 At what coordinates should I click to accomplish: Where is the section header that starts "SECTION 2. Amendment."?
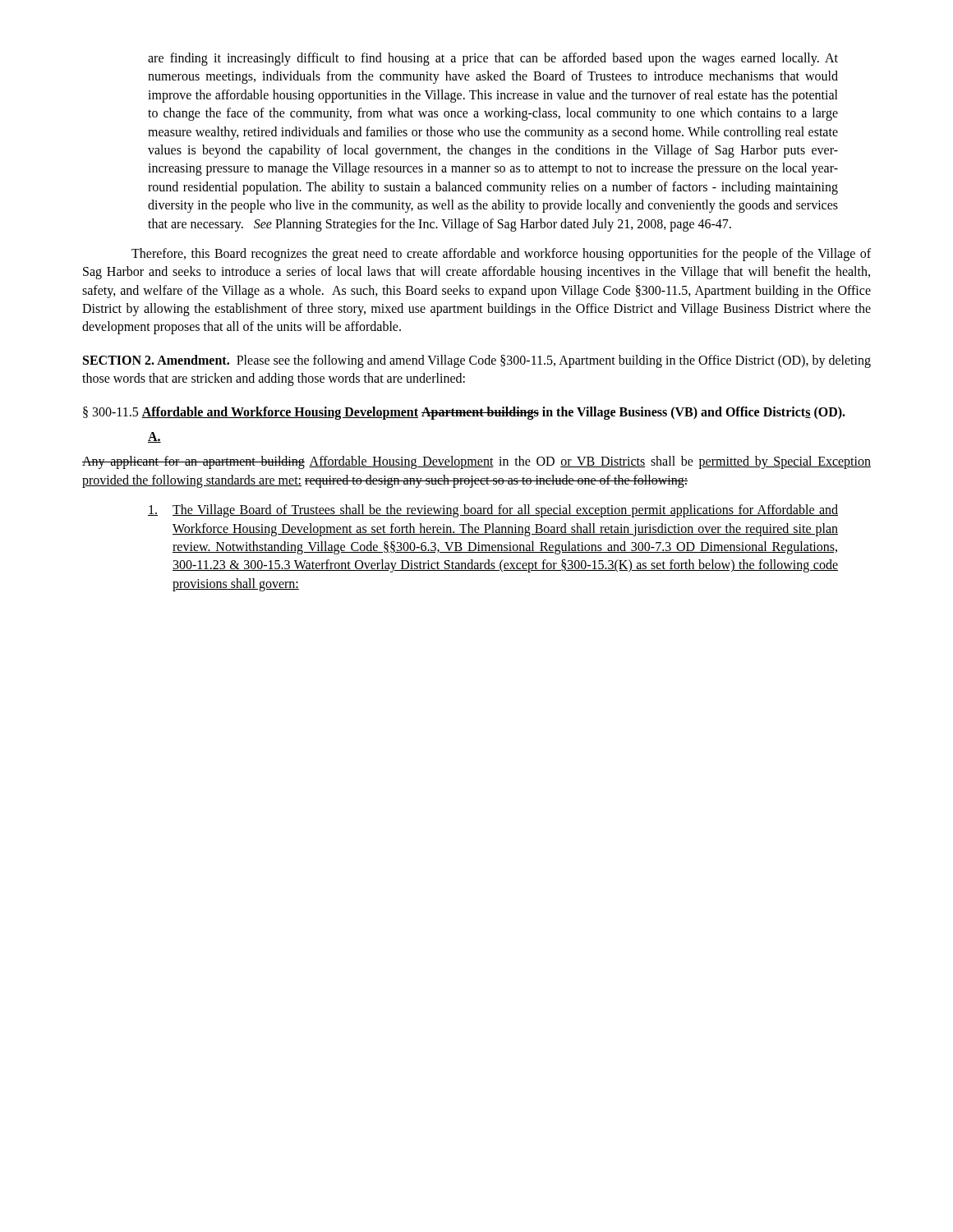tap(476, 369)
